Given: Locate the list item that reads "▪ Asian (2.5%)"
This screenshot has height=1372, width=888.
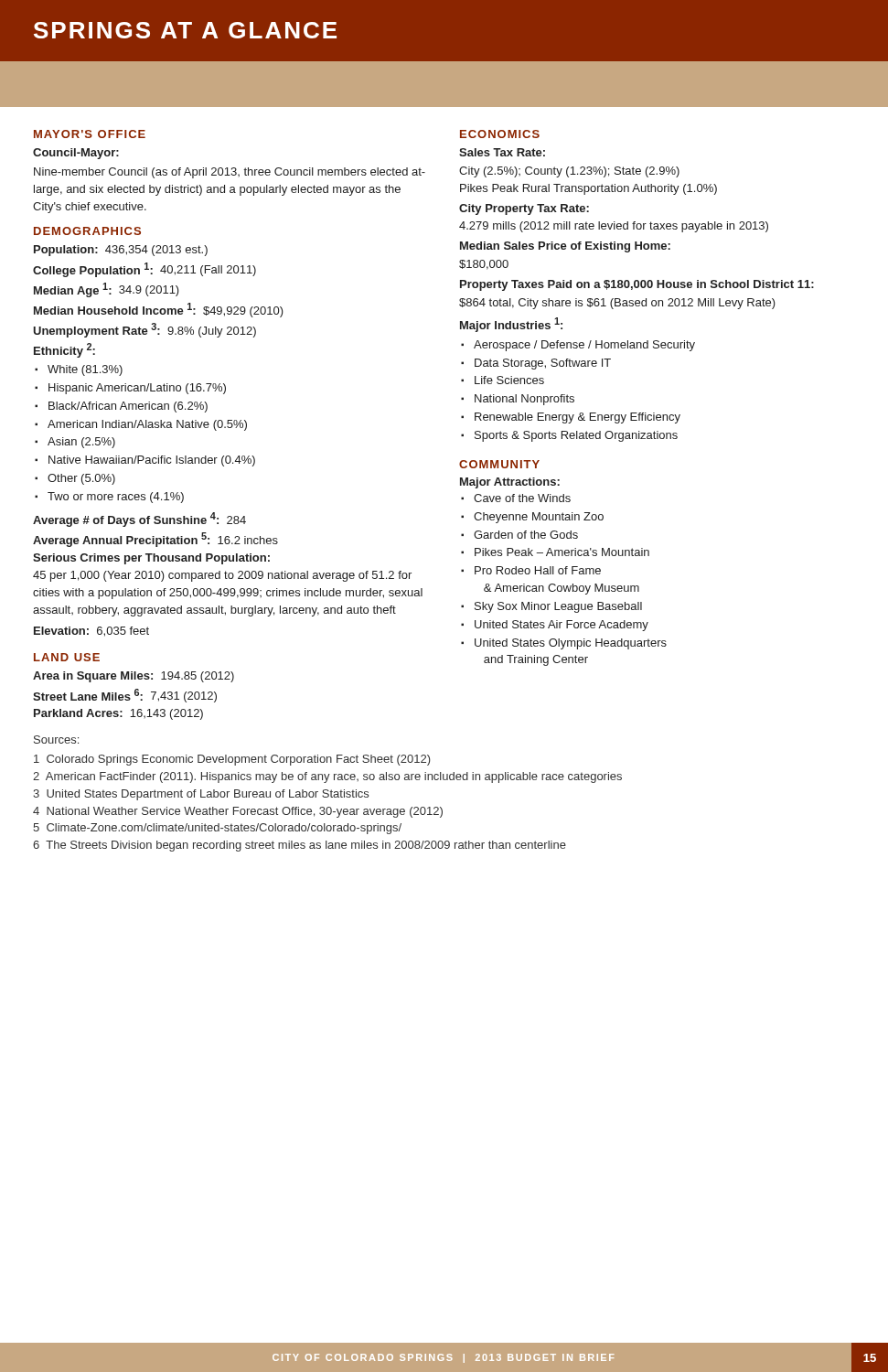Looking at the screenshot, I should pos(75,442).
